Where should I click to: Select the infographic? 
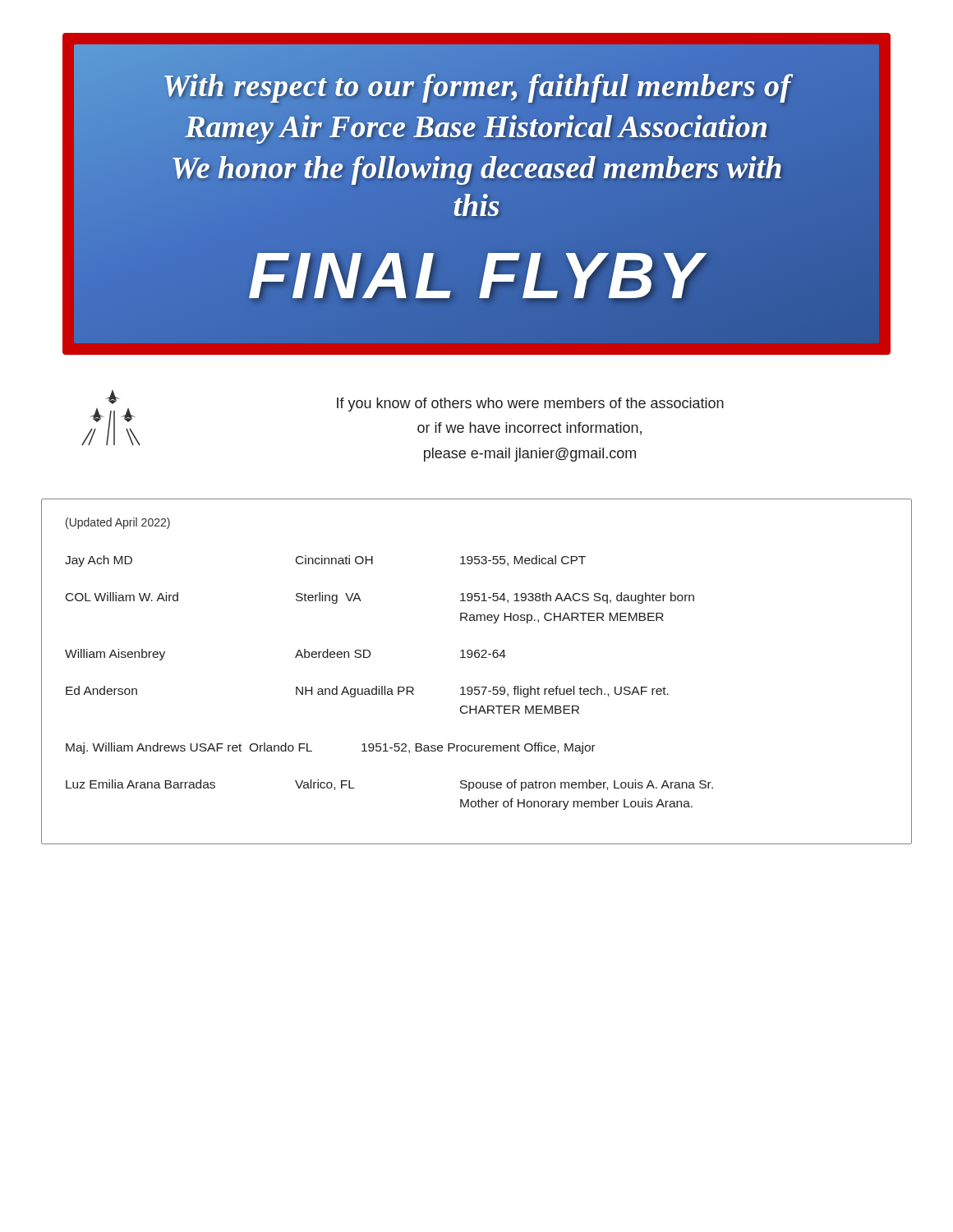click(476, 194)
